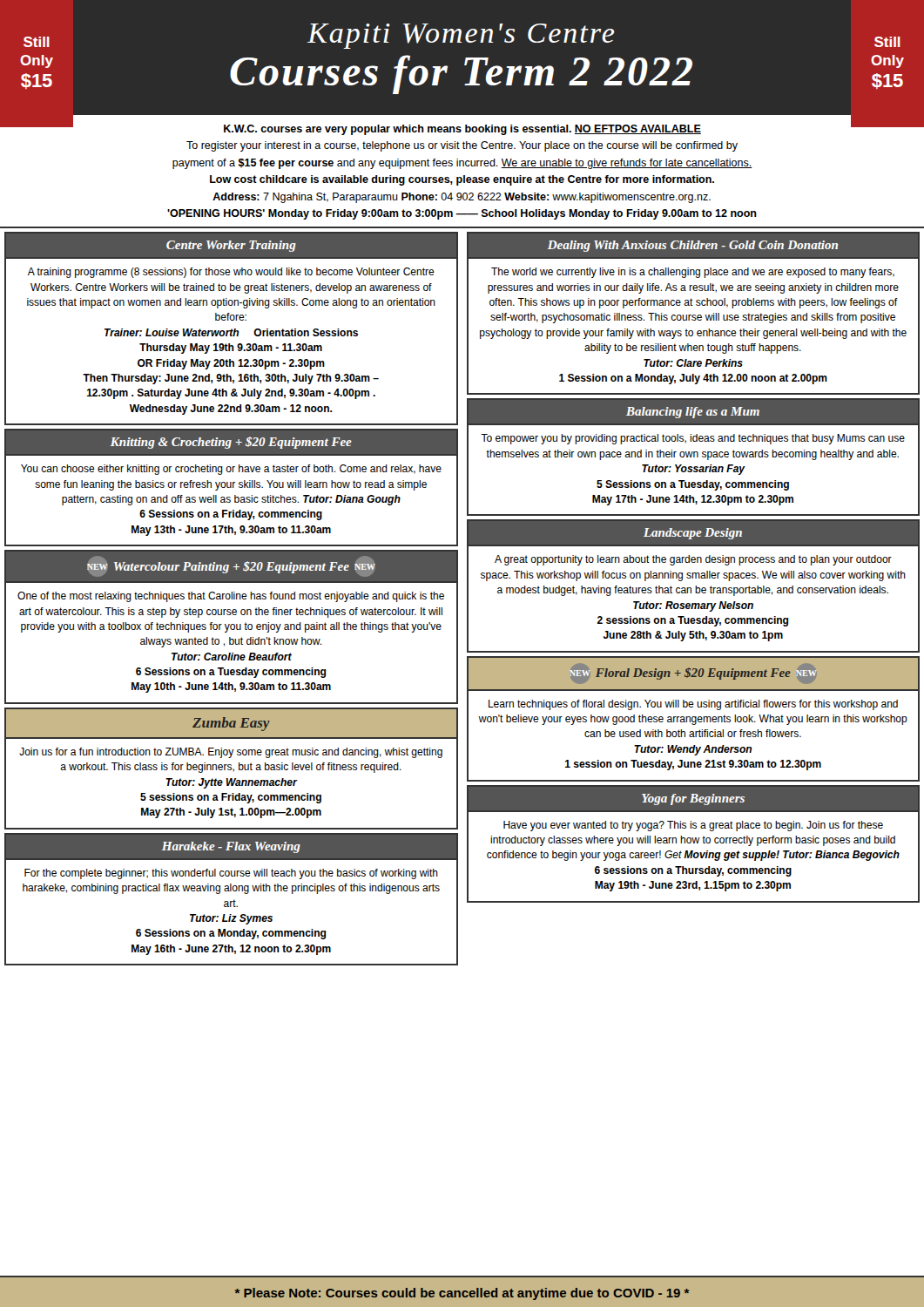Find the text starting "Dealing With Anxious Children -"
The width and height of the screenshot is (924, 1307).
pos(693,245)
